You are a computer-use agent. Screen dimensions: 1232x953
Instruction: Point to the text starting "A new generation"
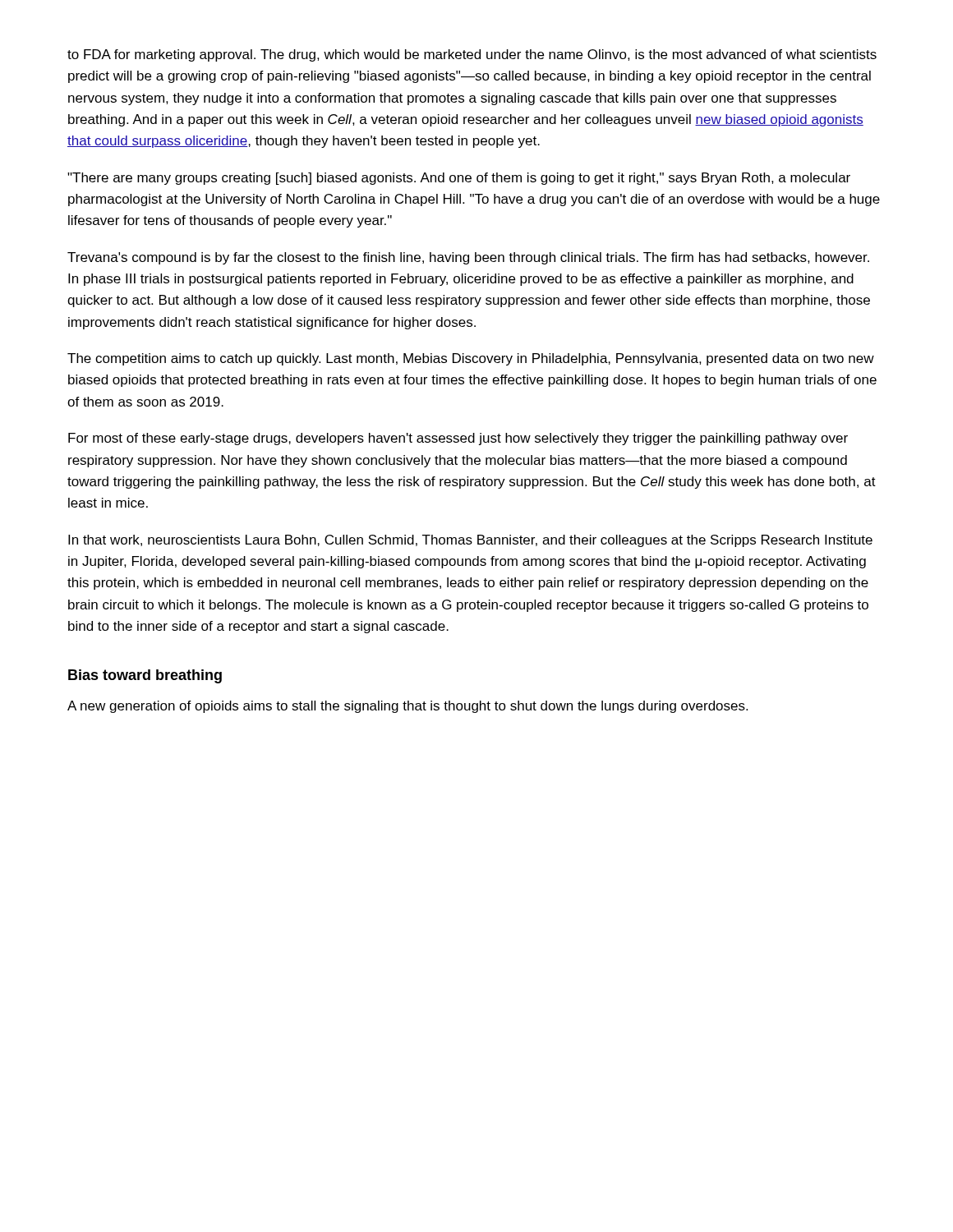[408, 706]
